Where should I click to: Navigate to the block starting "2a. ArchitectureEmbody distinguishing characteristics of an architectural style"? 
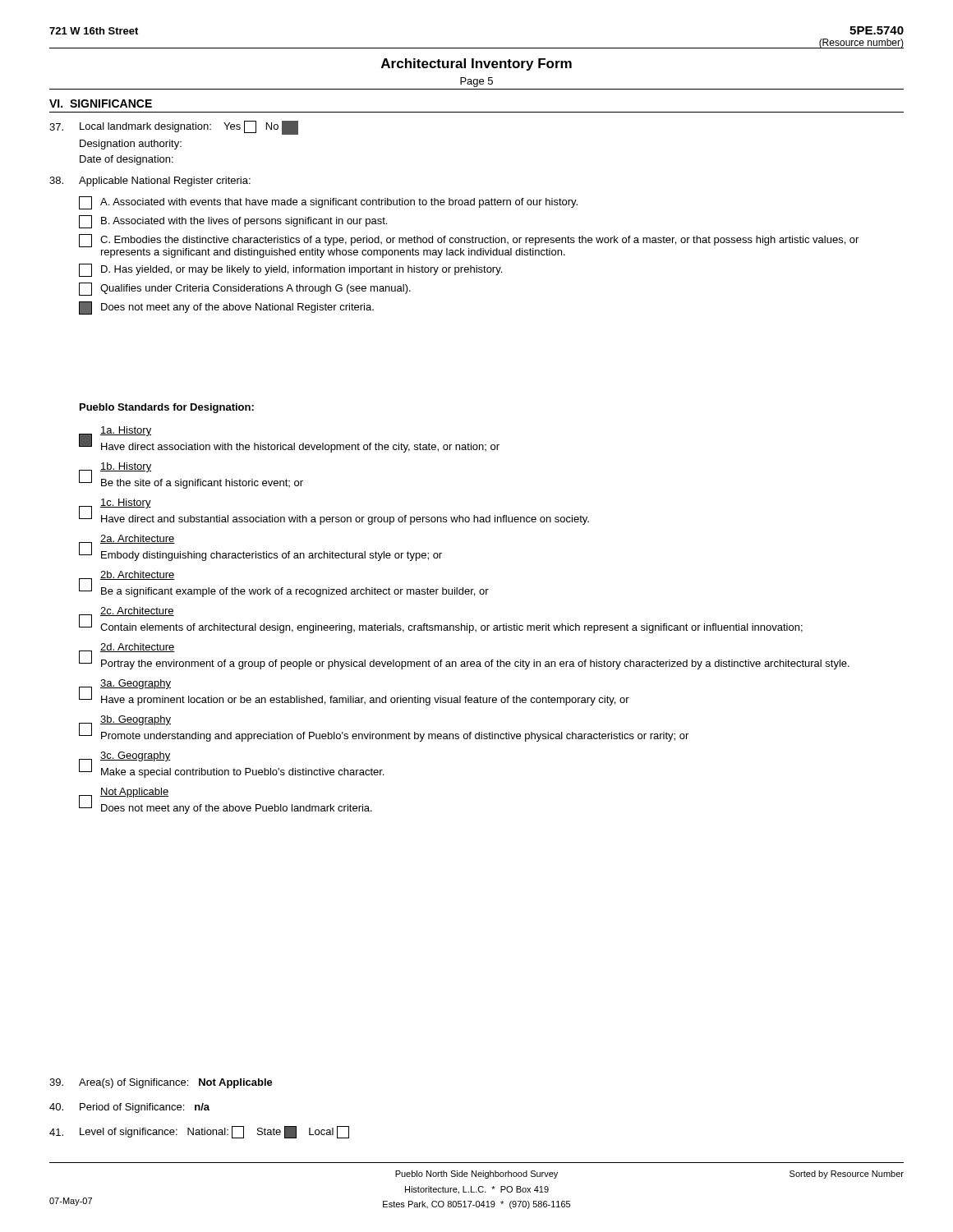tap(261, 547)
